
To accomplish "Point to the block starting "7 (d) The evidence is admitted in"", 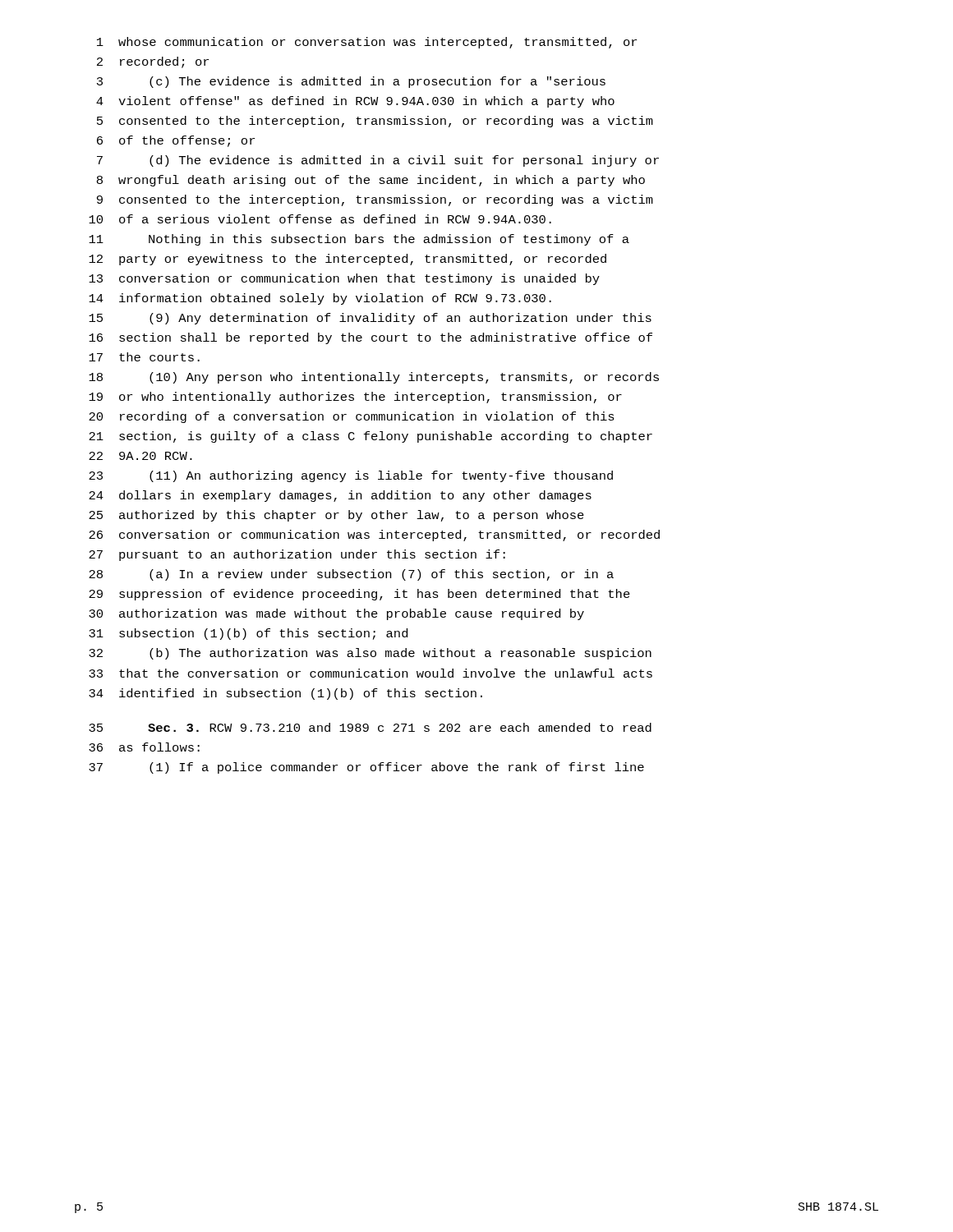I will 476,191.
